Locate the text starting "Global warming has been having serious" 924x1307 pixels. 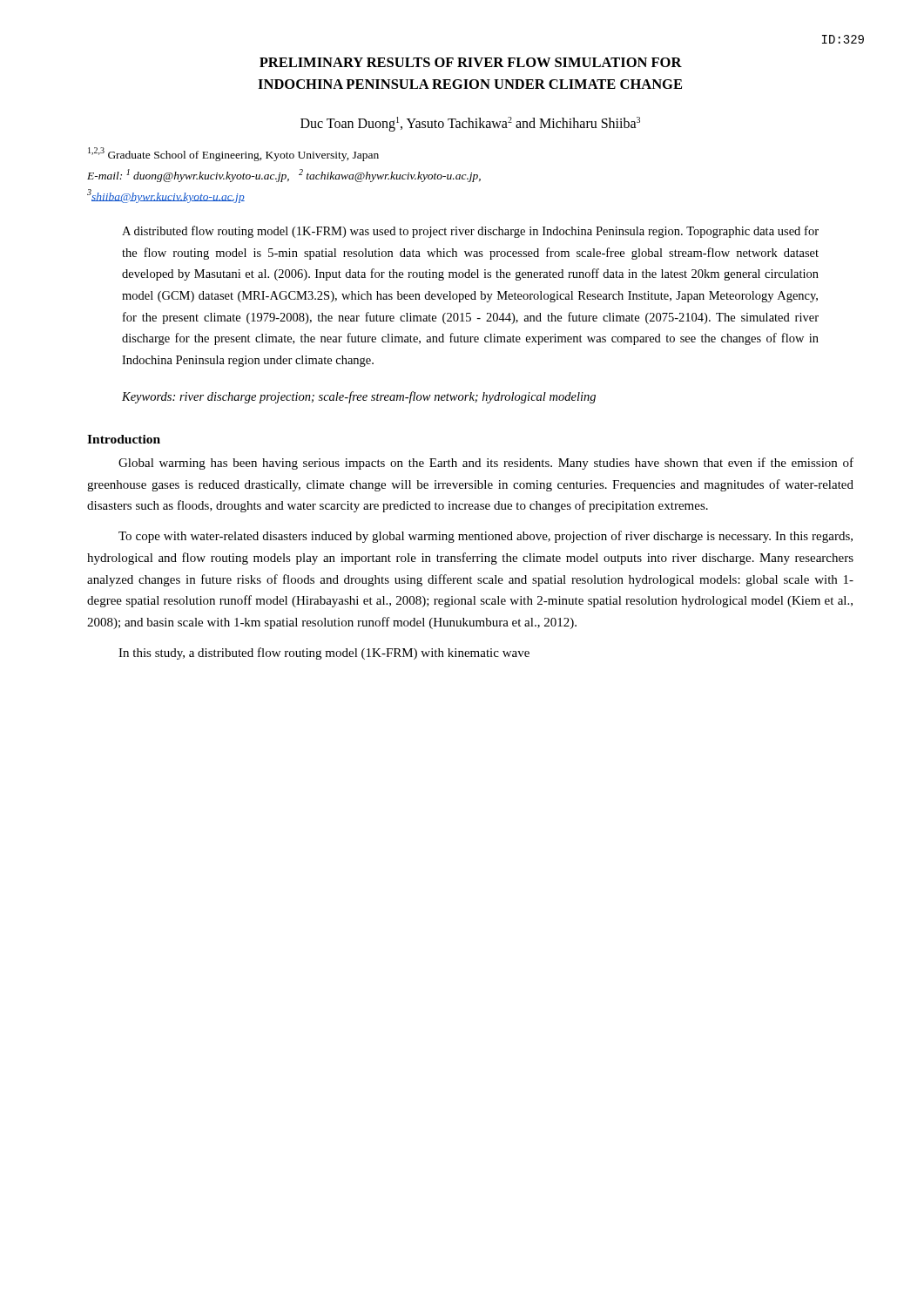pos(470,558)
